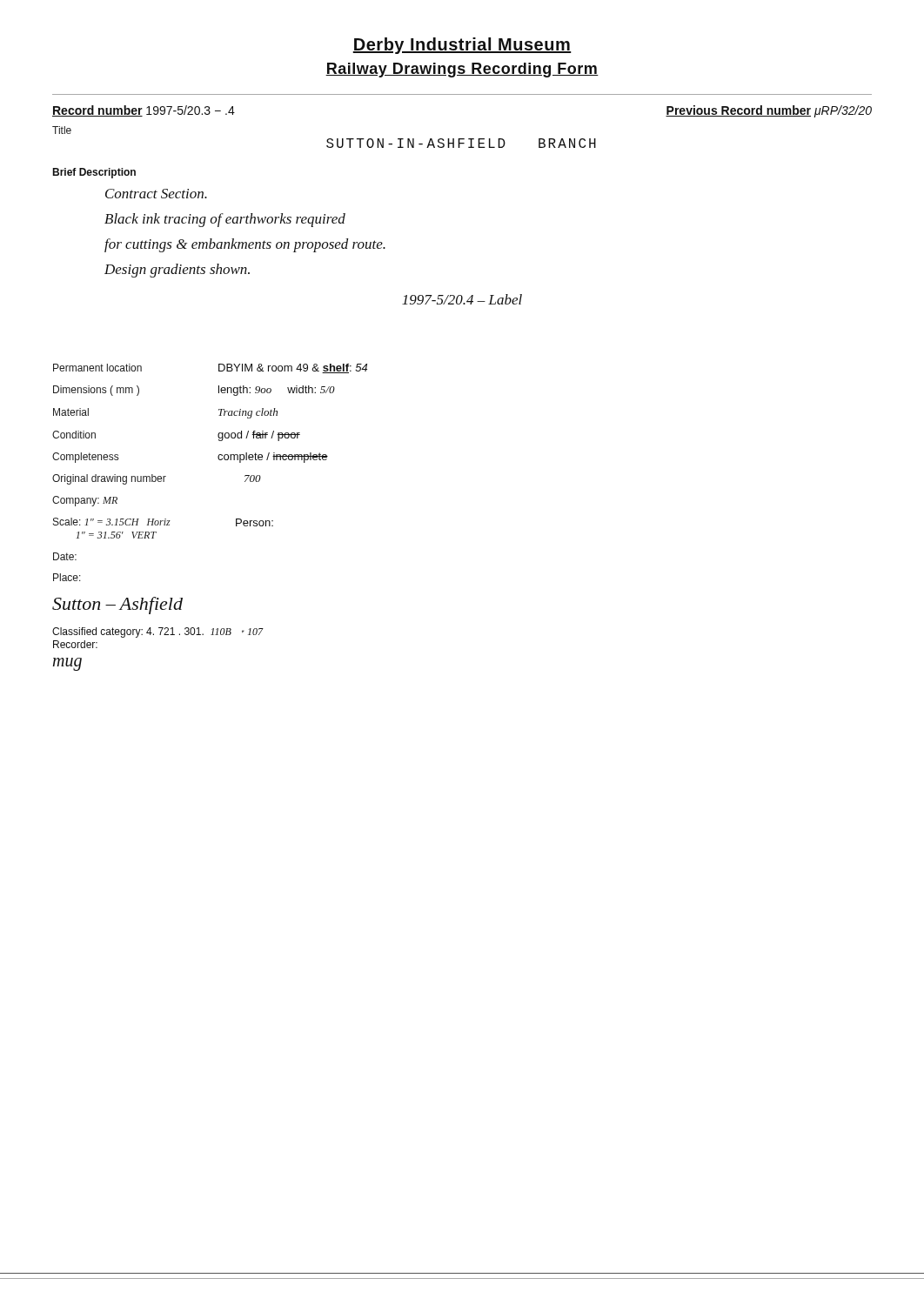This screenshot has height=1305, width=924.
Task: Locate the text starting "Contract Section. Black ink tracing of earthworks"
Action: coord(245,231)
